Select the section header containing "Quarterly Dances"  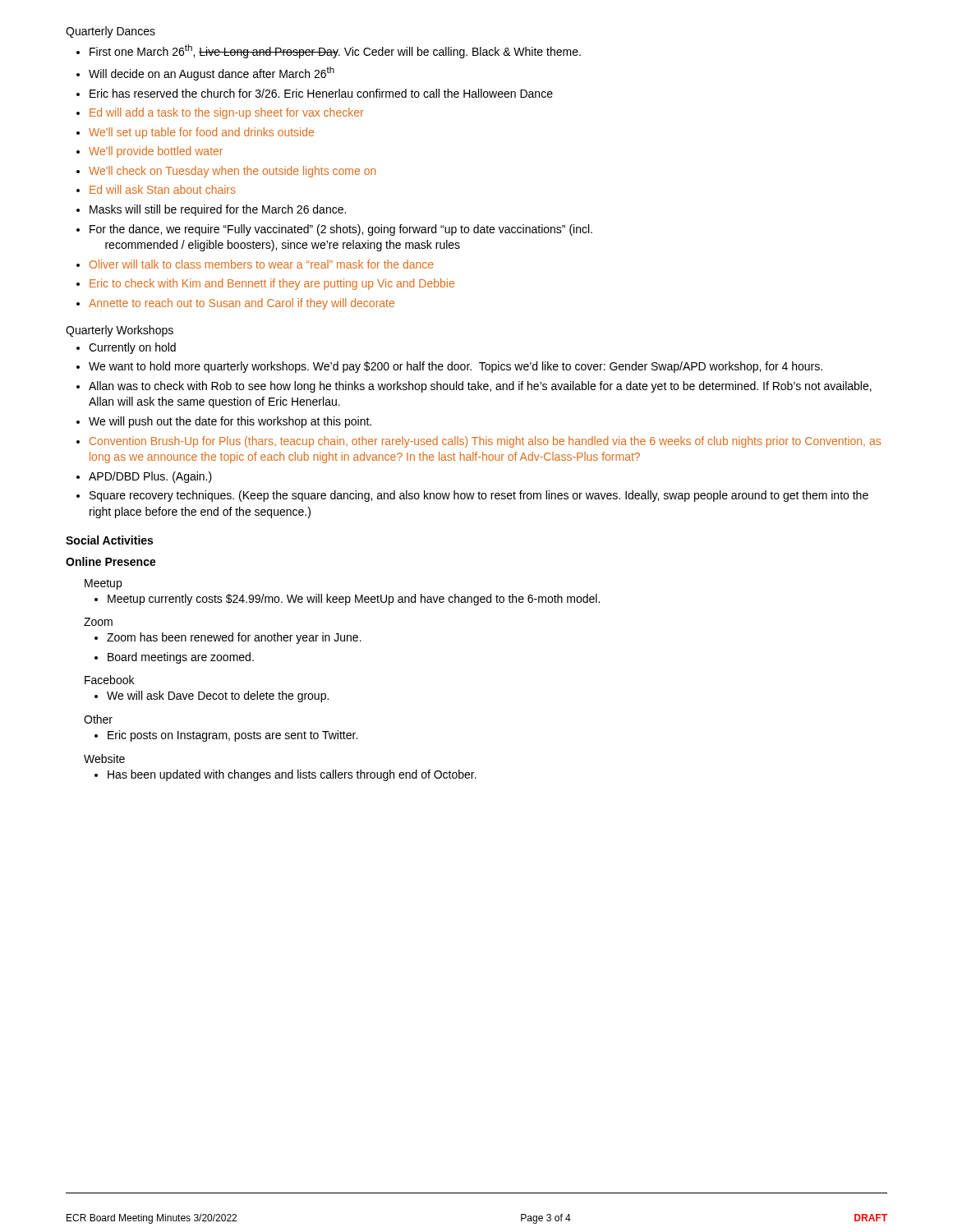tap(111, 31)
